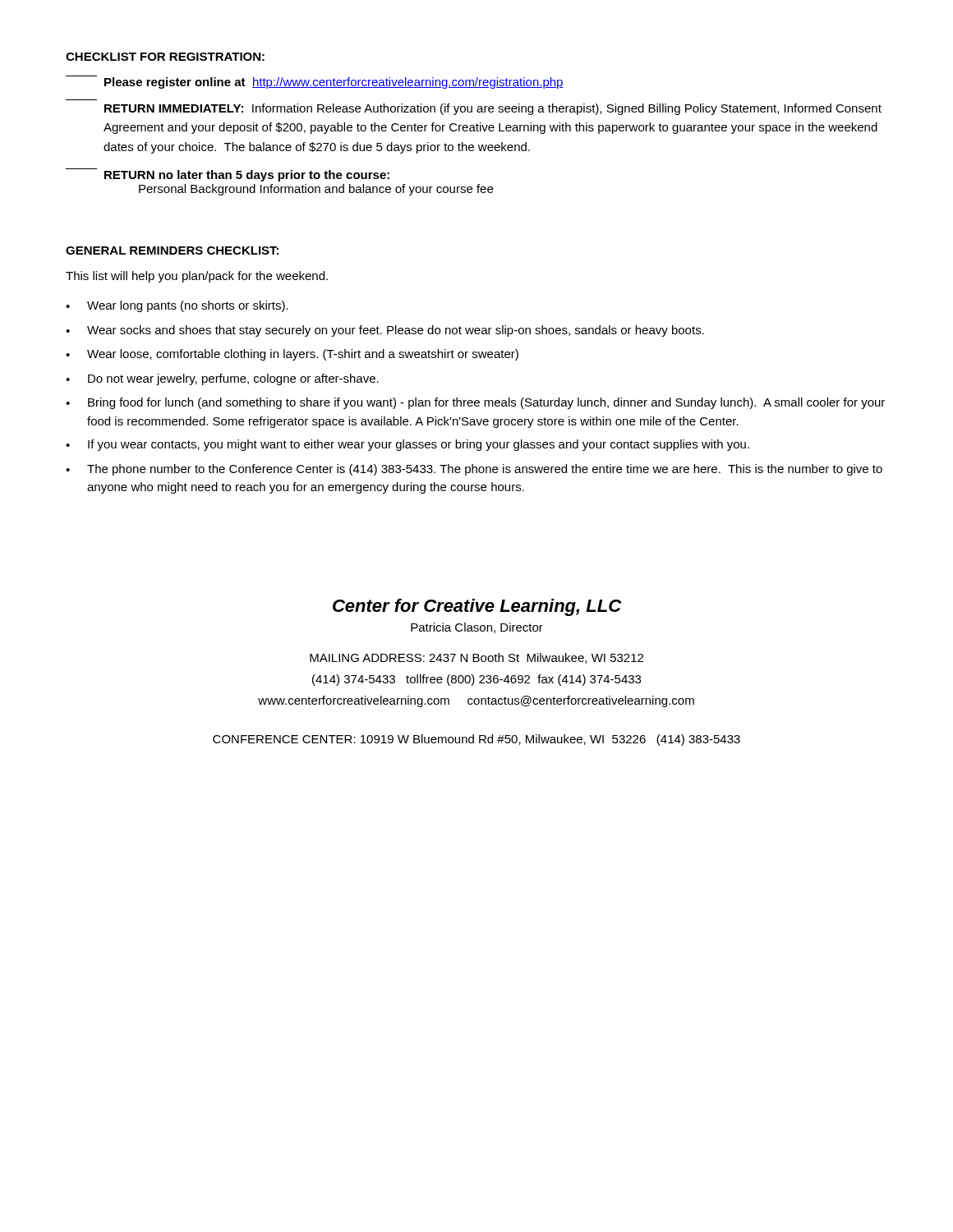Locate the block of text that opens with "This list will help you plan/pack"
The width and height of the screenshot is (953, 1232).
[197, 275]
